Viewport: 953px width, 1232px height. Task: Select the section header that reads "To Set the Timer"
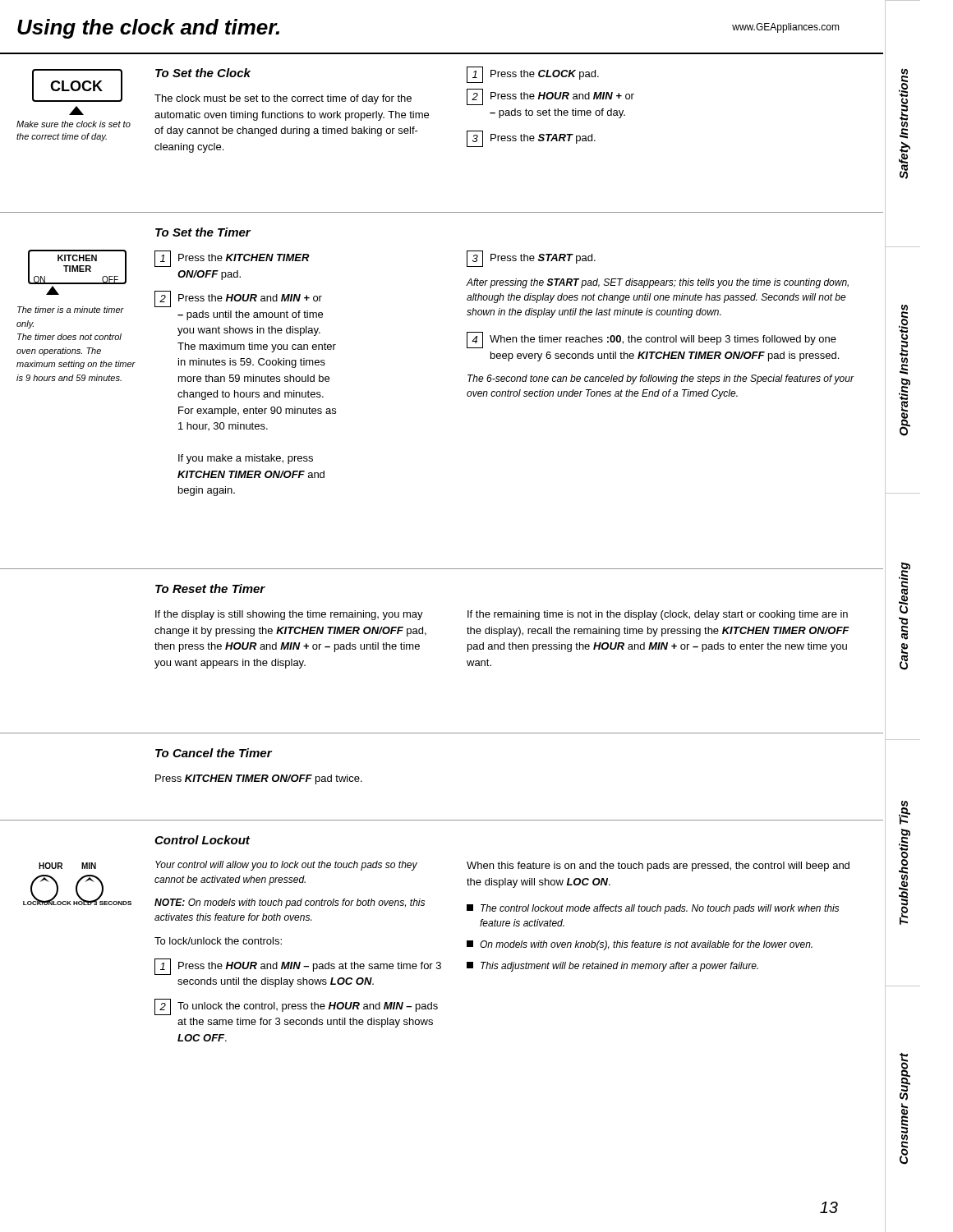[202, 232]
